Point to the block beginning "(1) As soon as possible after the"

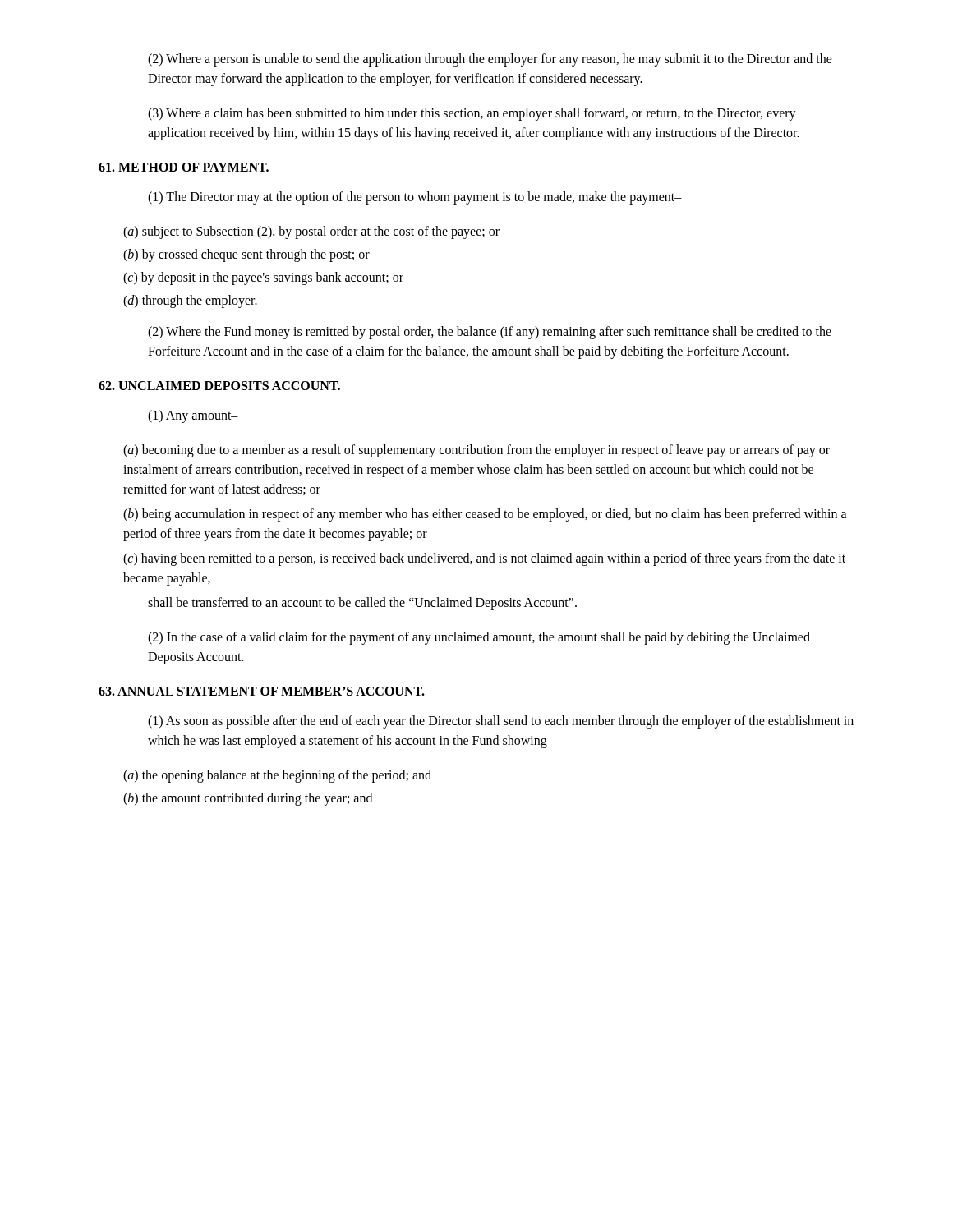point(501,731)
